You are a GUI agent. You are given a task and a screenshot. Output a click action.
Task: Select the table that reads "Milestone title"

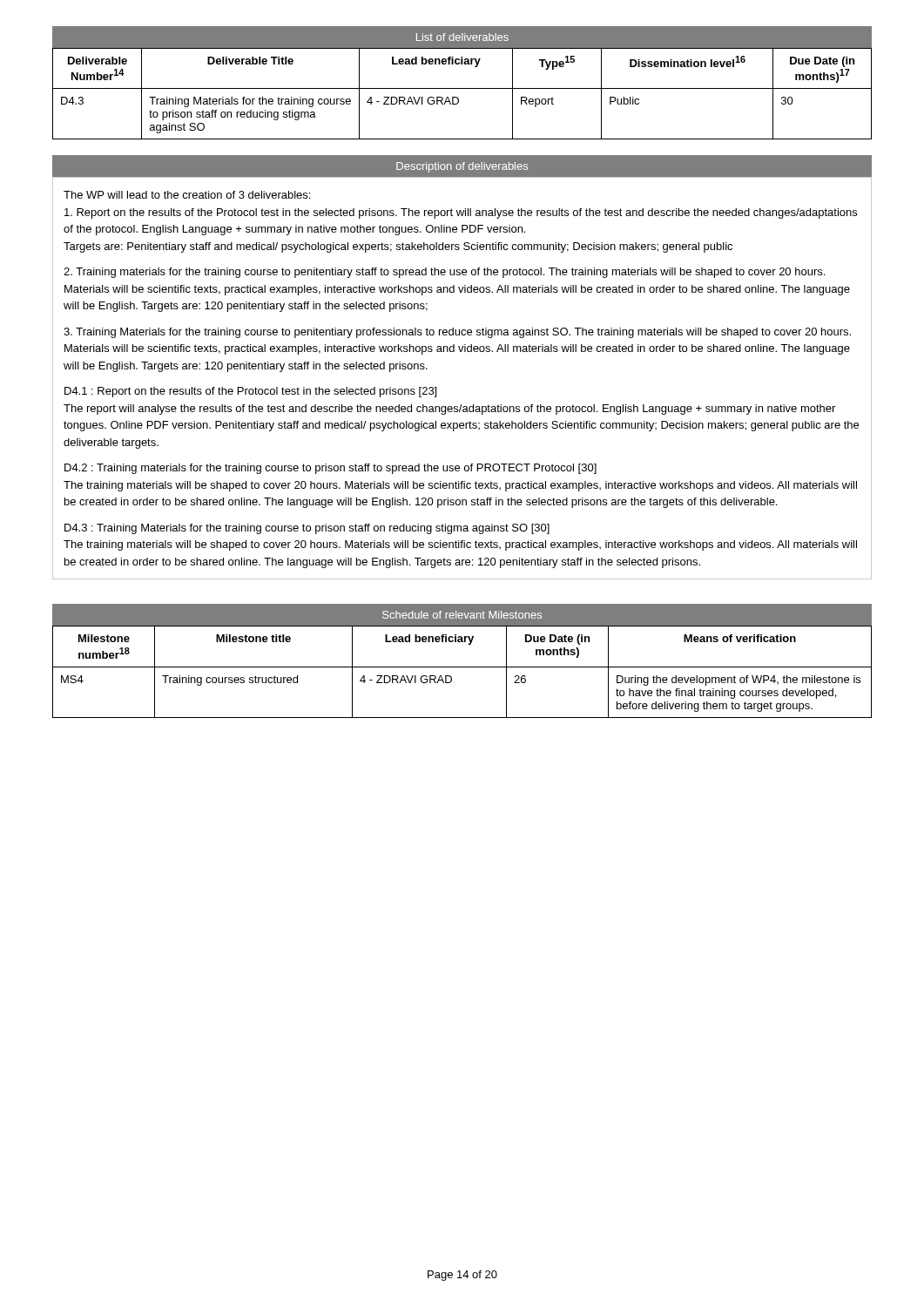click(x=462, y=672)
